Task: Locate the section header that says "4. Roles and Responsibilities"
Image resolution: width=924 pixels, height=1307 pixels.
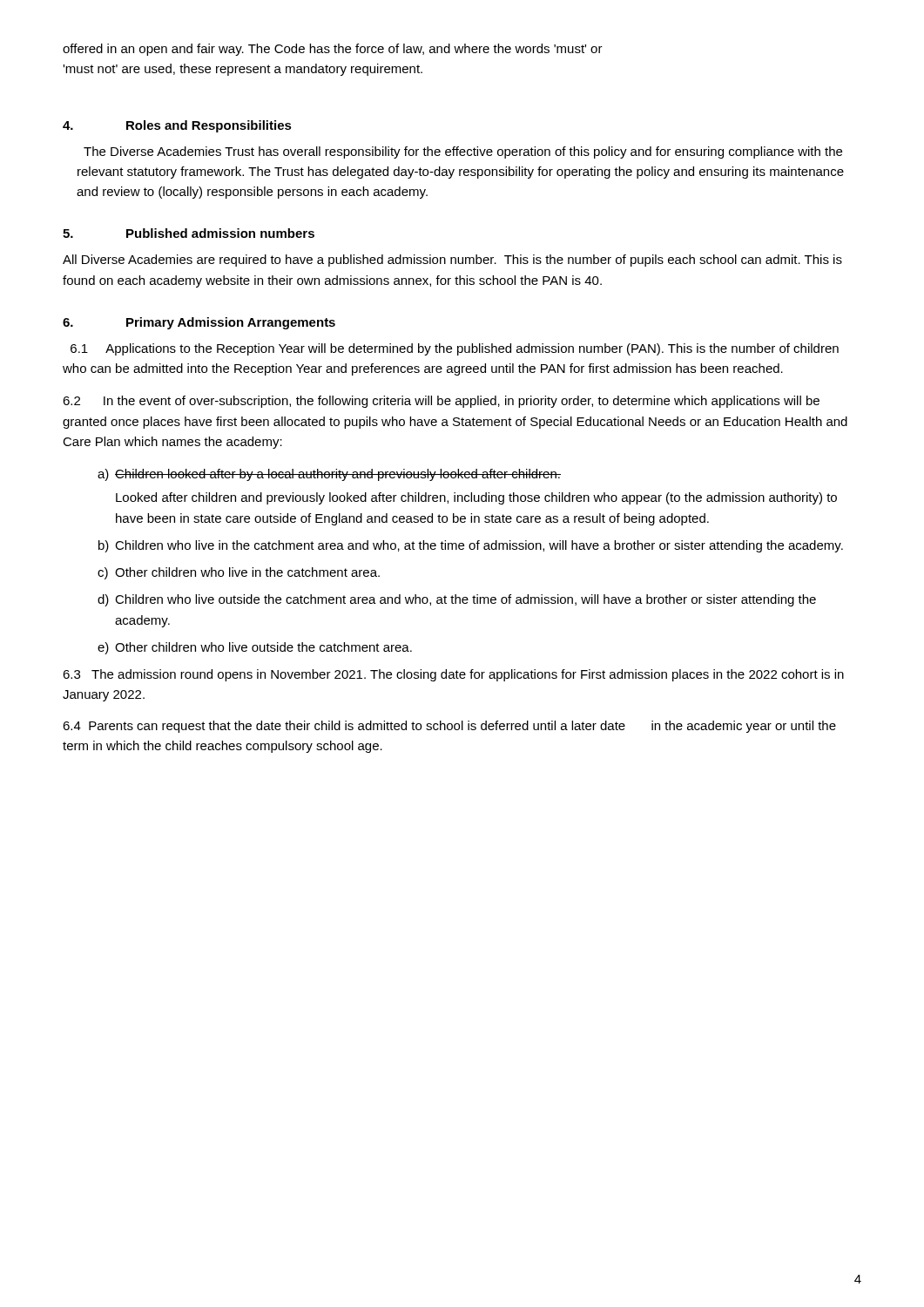Action: pyautogui.click(x=177, y=125)
